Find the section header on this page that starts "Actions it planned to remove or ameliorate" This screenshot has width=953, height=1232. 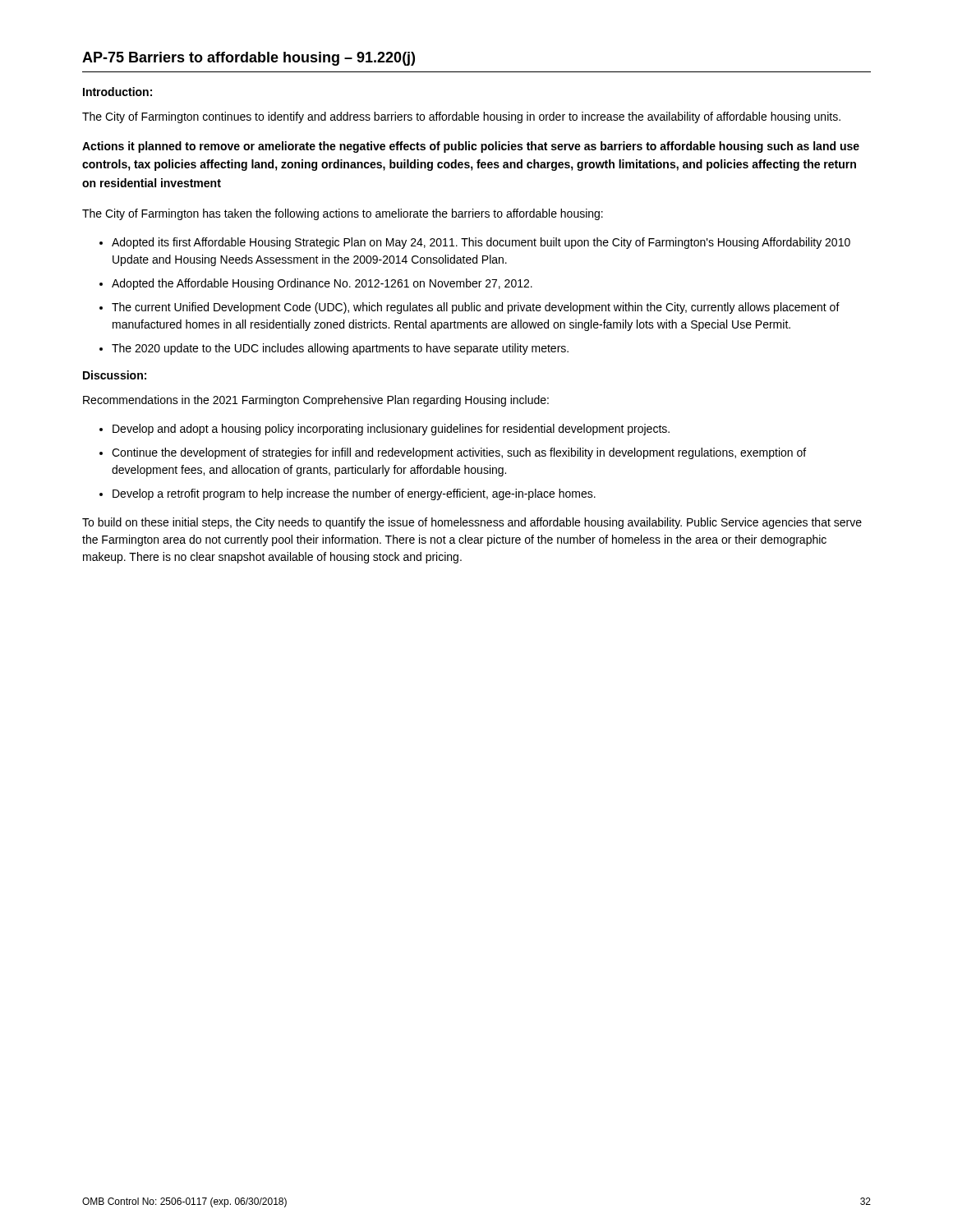(x=471, y=165)
